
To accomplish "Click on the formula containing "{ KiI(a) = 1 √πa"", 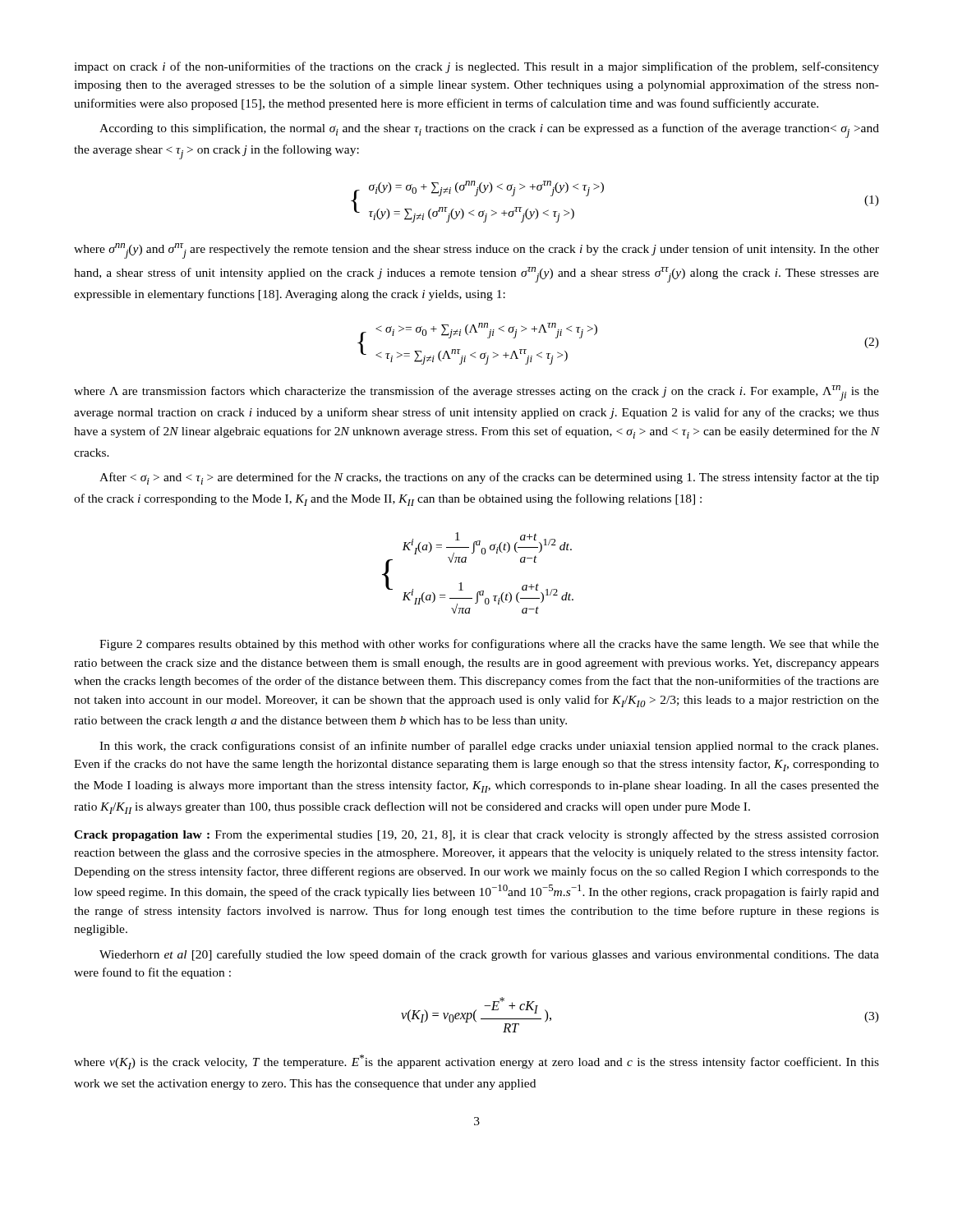I will (476, 573).
